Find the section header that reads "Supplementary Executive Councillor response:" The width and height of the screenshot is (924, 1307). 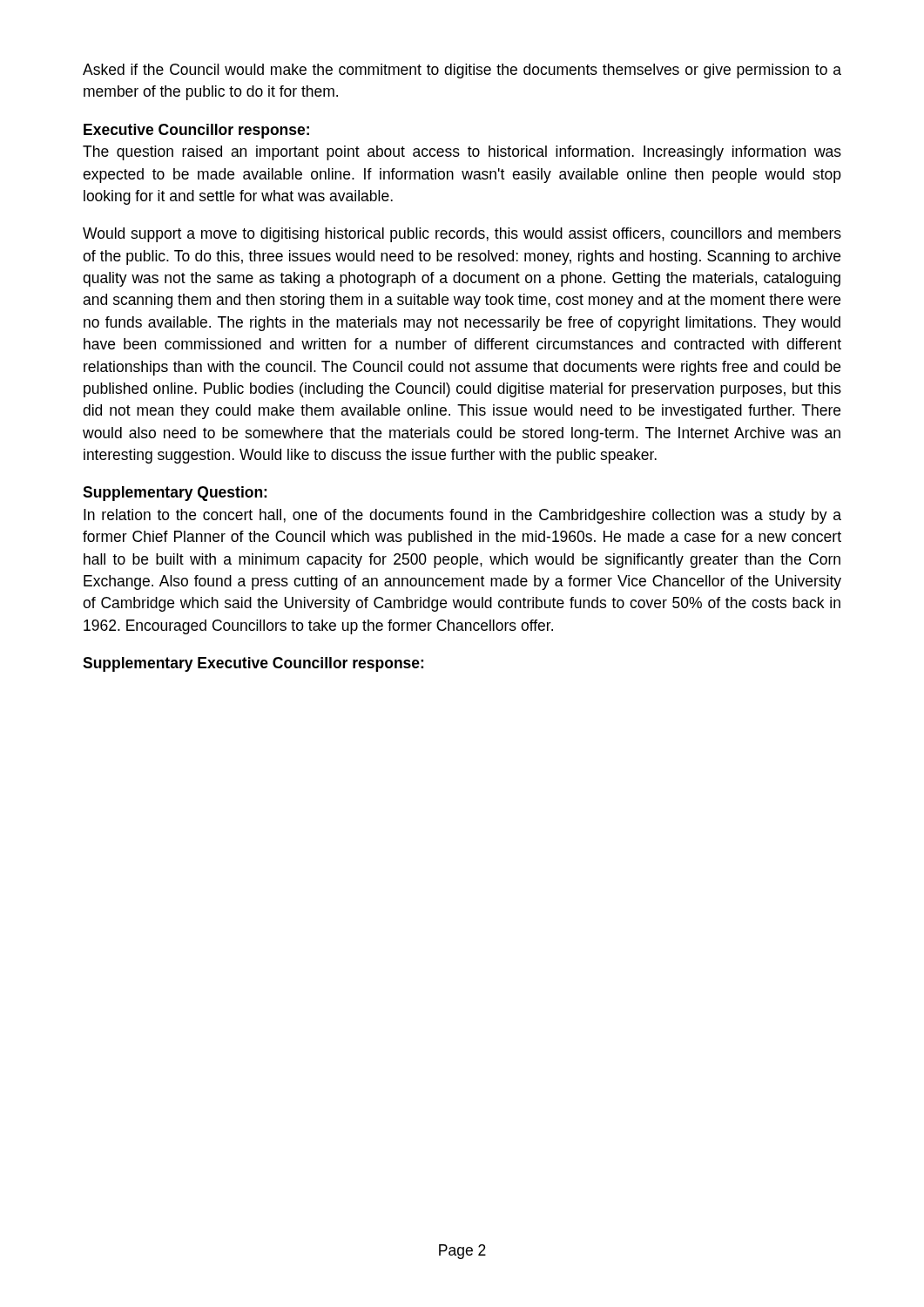[254, 663]
